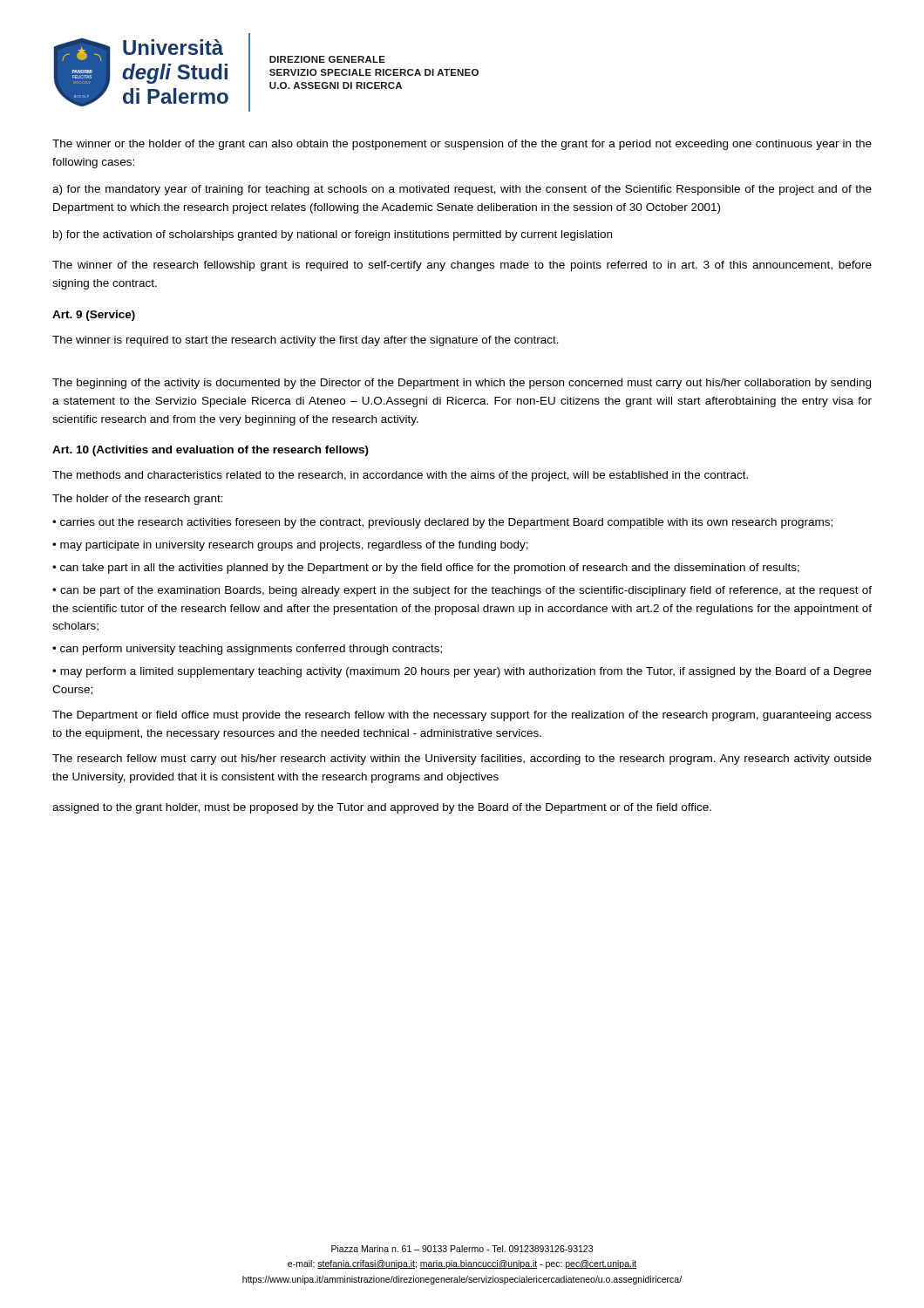Select the section header that says "Art. 10 (Activities and evaluation of"
The width and height of the screenshot is (924, 1308).
[211, 450]
